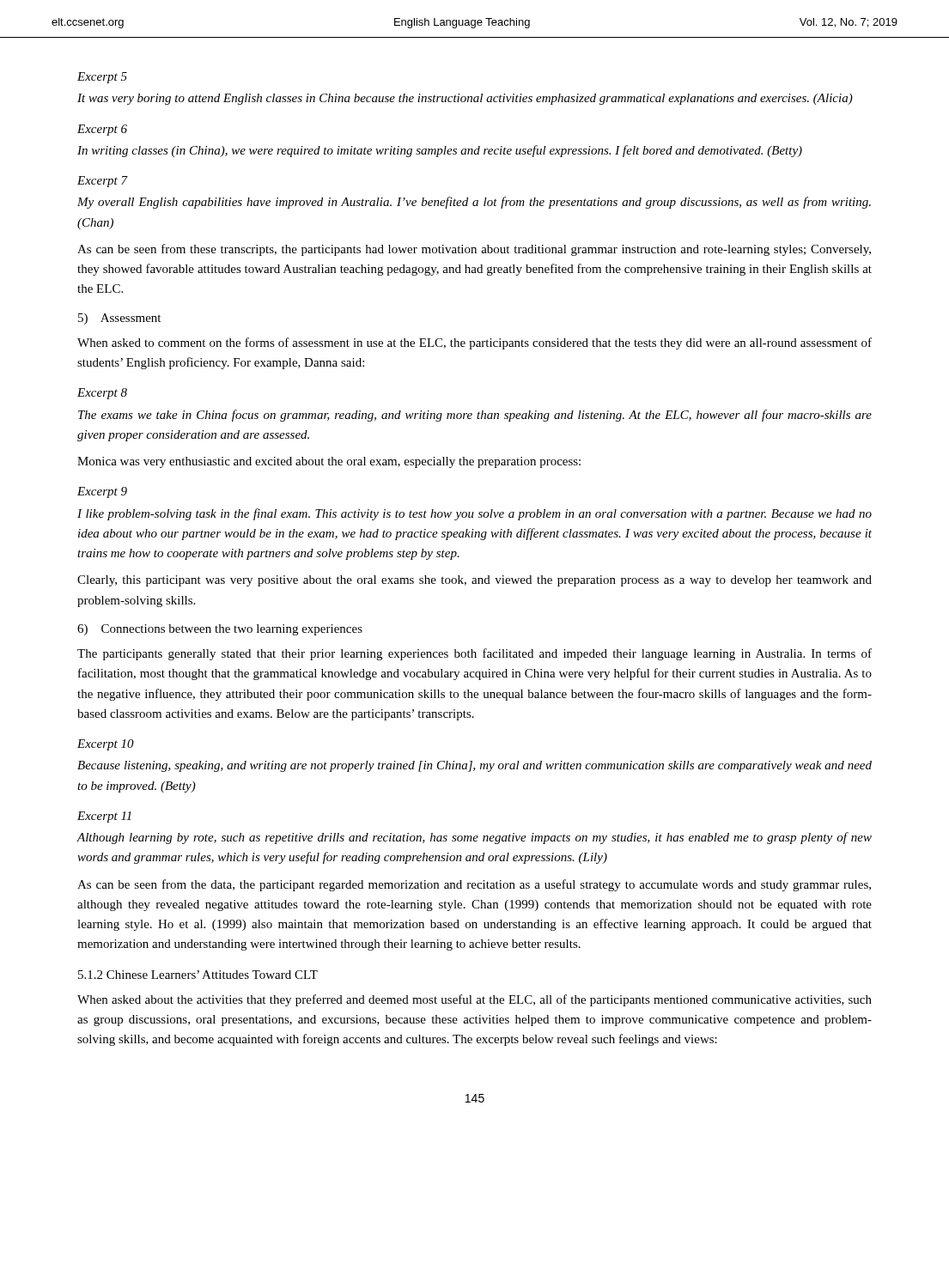The height and width of the screenshot is (1288, 949).
Task: Find the block starting "When asked to comment on the forms"
Action: [474, 352]
